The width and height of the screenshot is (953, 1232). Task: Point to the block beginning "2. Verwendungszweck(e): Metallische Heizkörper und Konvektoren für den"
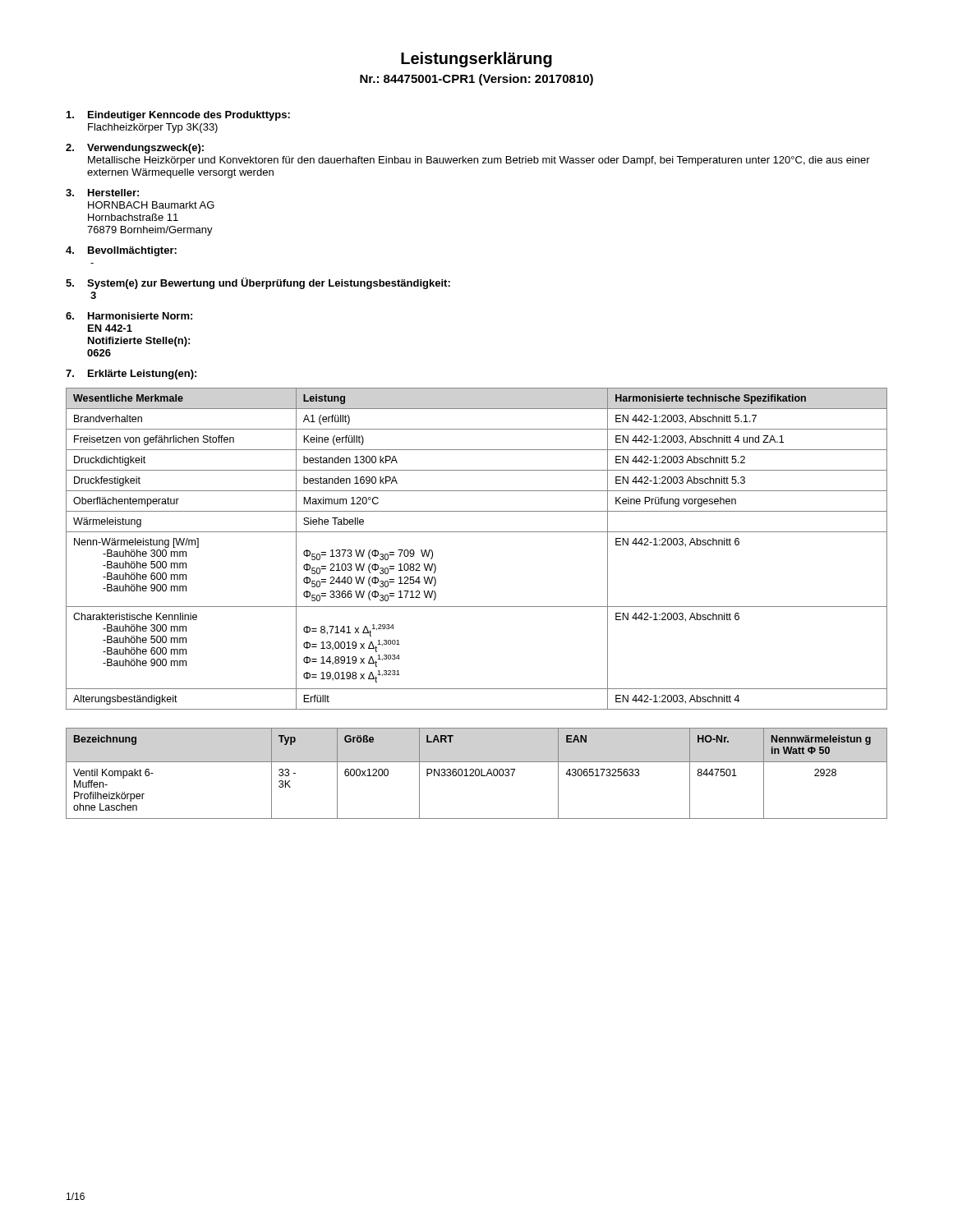coord(476,160)
